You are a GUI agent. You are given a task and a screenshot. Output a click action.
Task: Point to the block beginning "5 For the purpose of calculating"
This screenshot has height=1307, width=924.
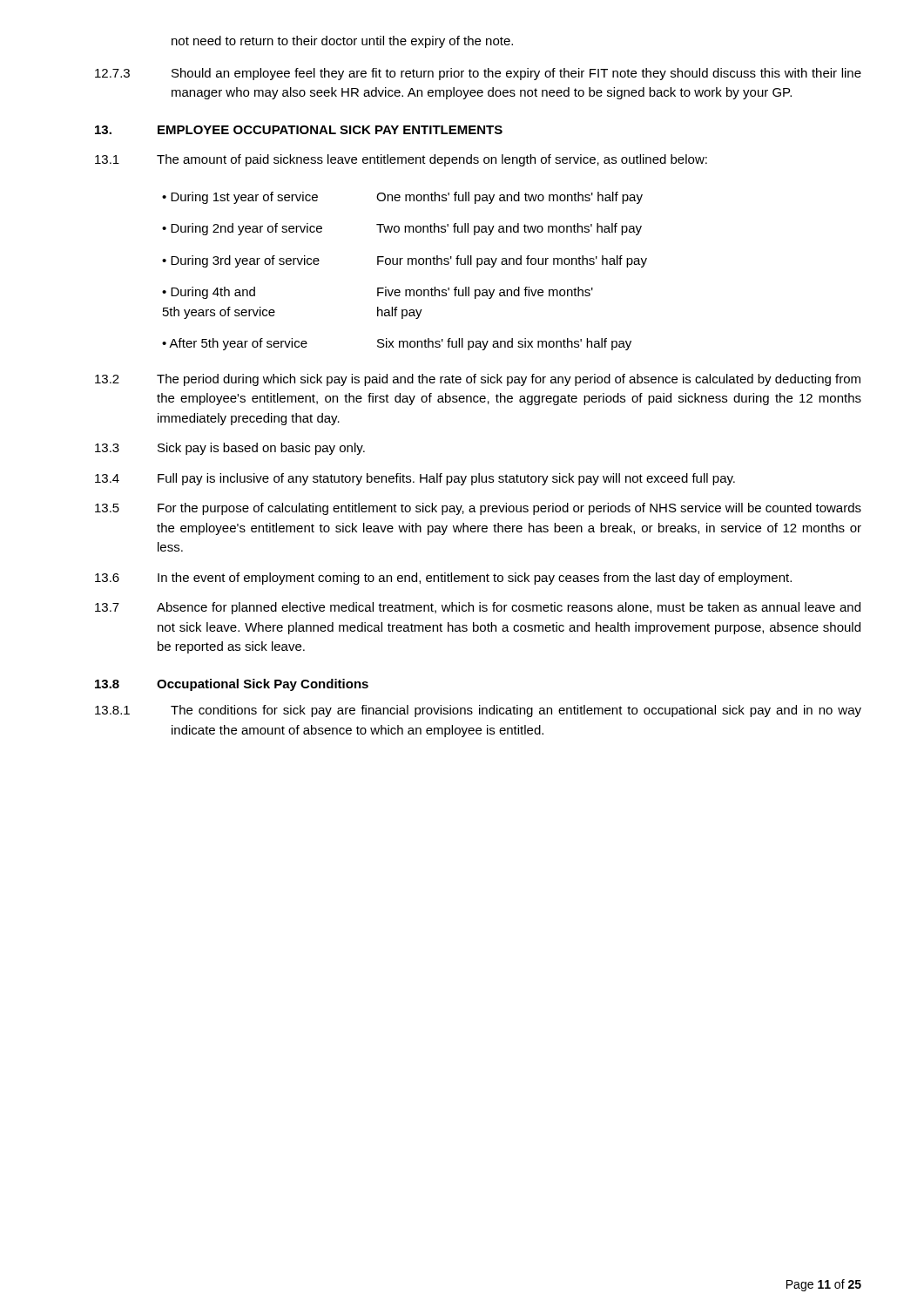click(478, 528)
